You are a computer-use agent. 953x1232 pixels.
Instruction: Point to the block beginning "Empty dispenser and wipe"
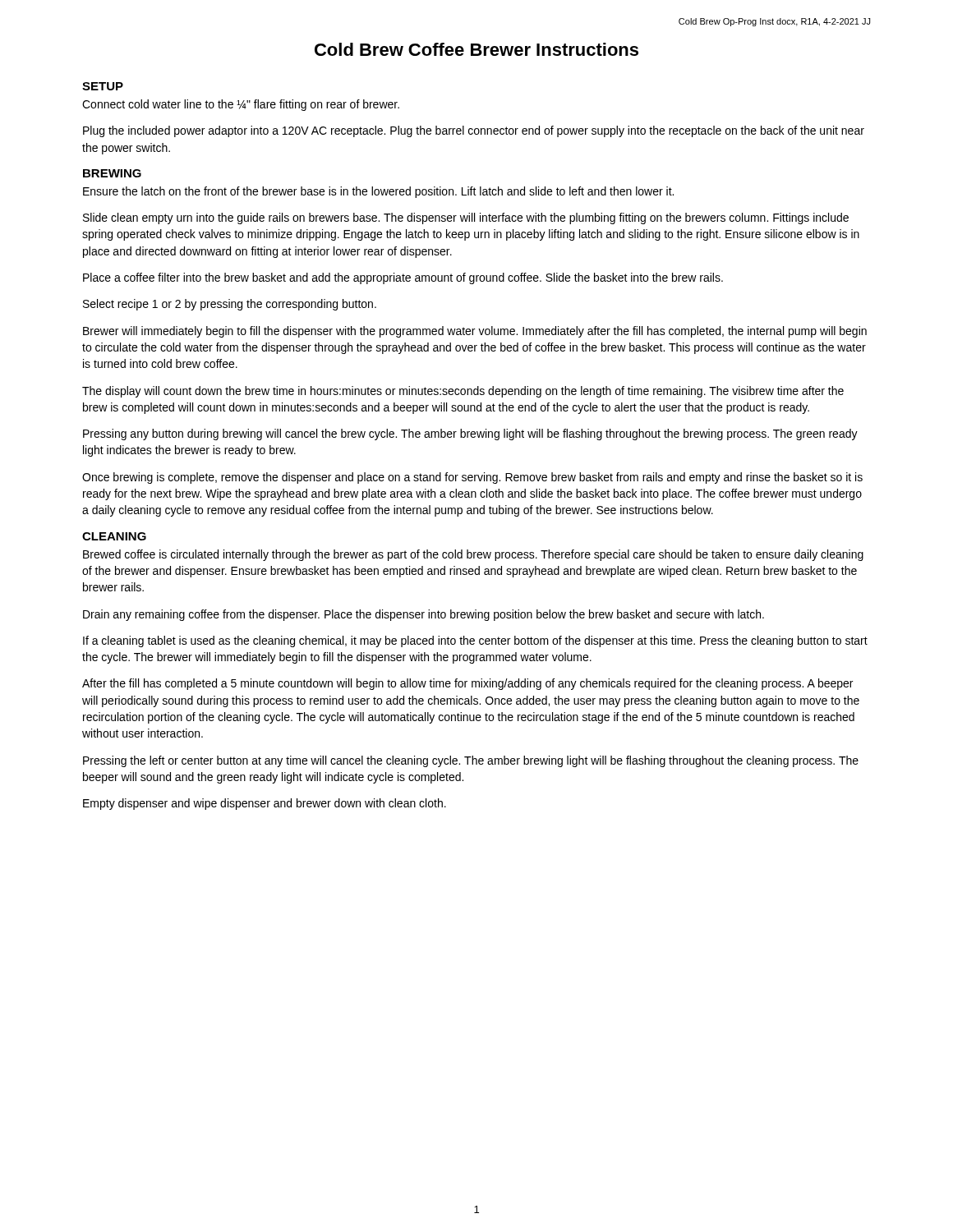click(x=265, y=804)
